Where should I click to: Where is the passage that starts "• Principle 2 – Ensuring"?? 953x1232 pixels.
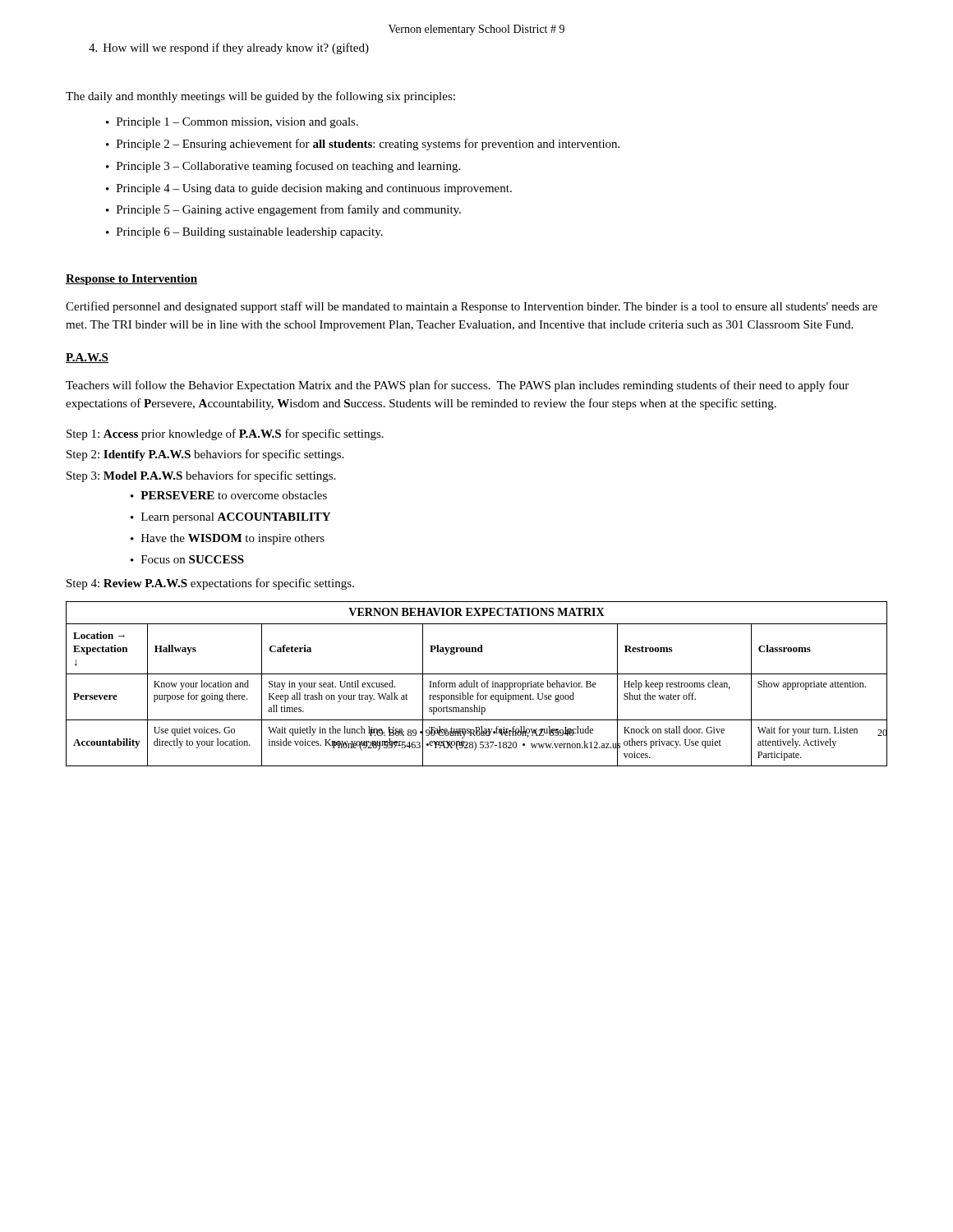pyautogui.click(x=363, y=145)
